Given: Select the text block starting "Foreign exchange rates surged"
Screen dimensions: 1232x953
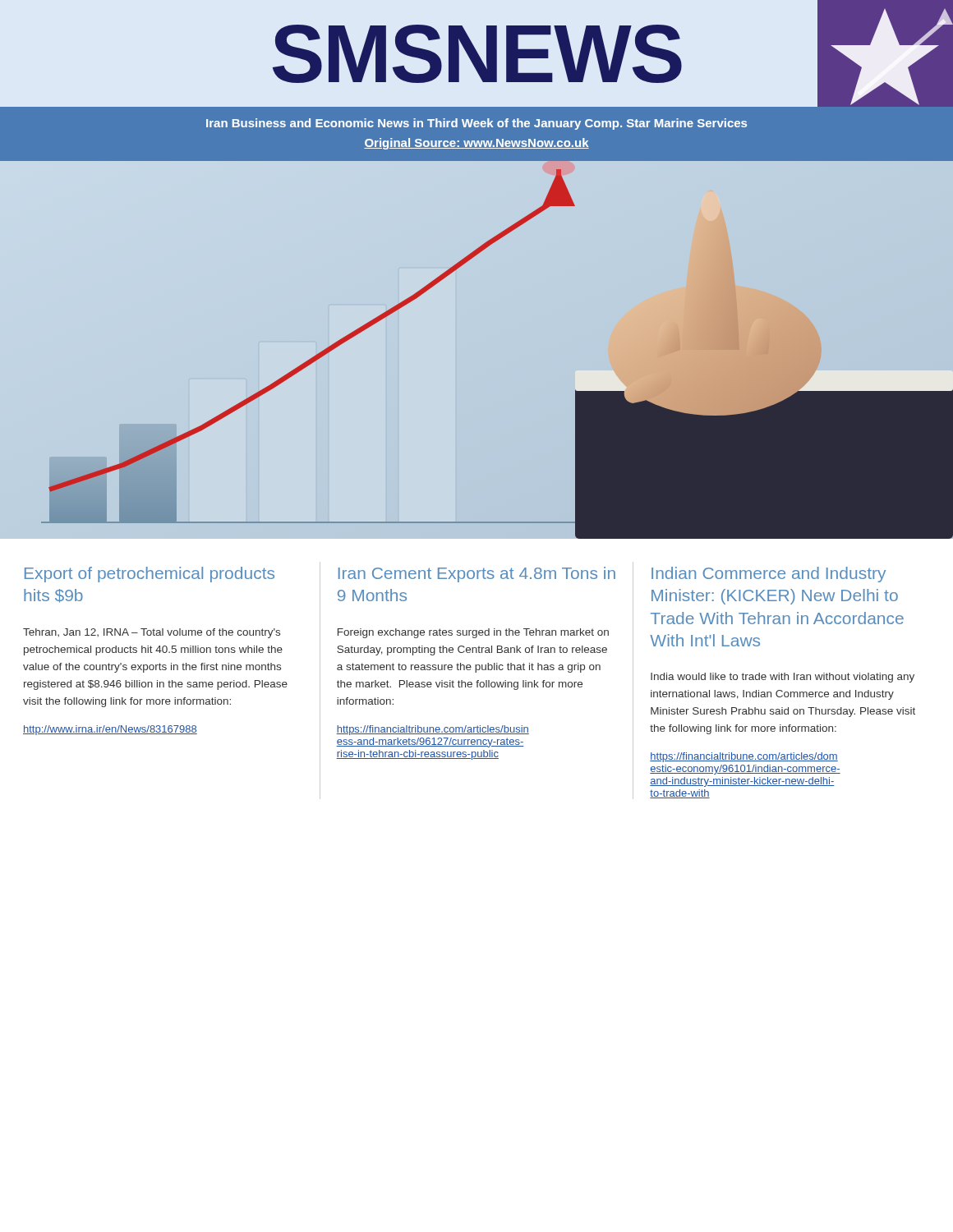Looking at the screenshot, I should 473,666.
